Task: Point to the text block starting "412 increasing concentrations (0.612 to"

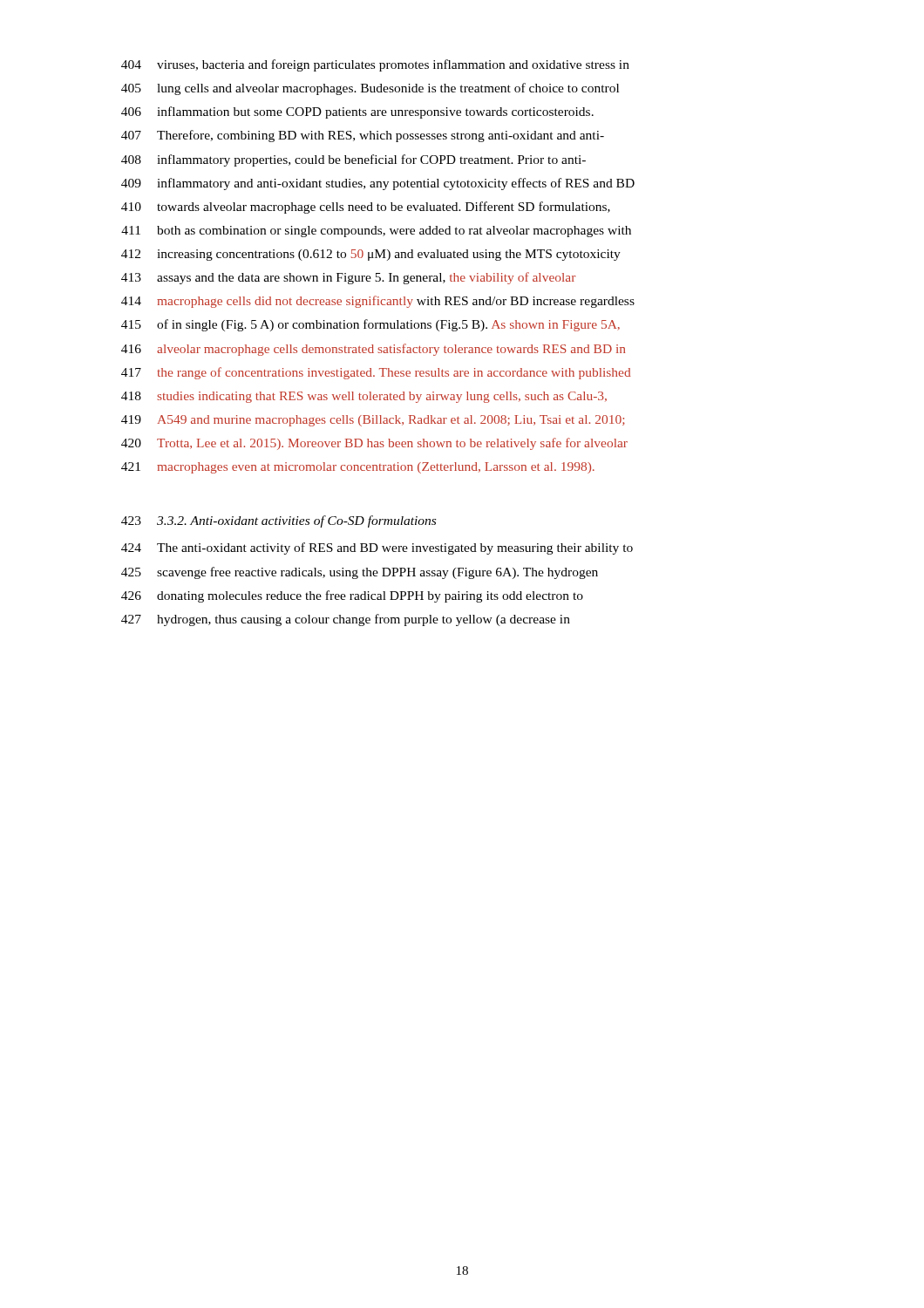Action: click(x=471, y=253)
